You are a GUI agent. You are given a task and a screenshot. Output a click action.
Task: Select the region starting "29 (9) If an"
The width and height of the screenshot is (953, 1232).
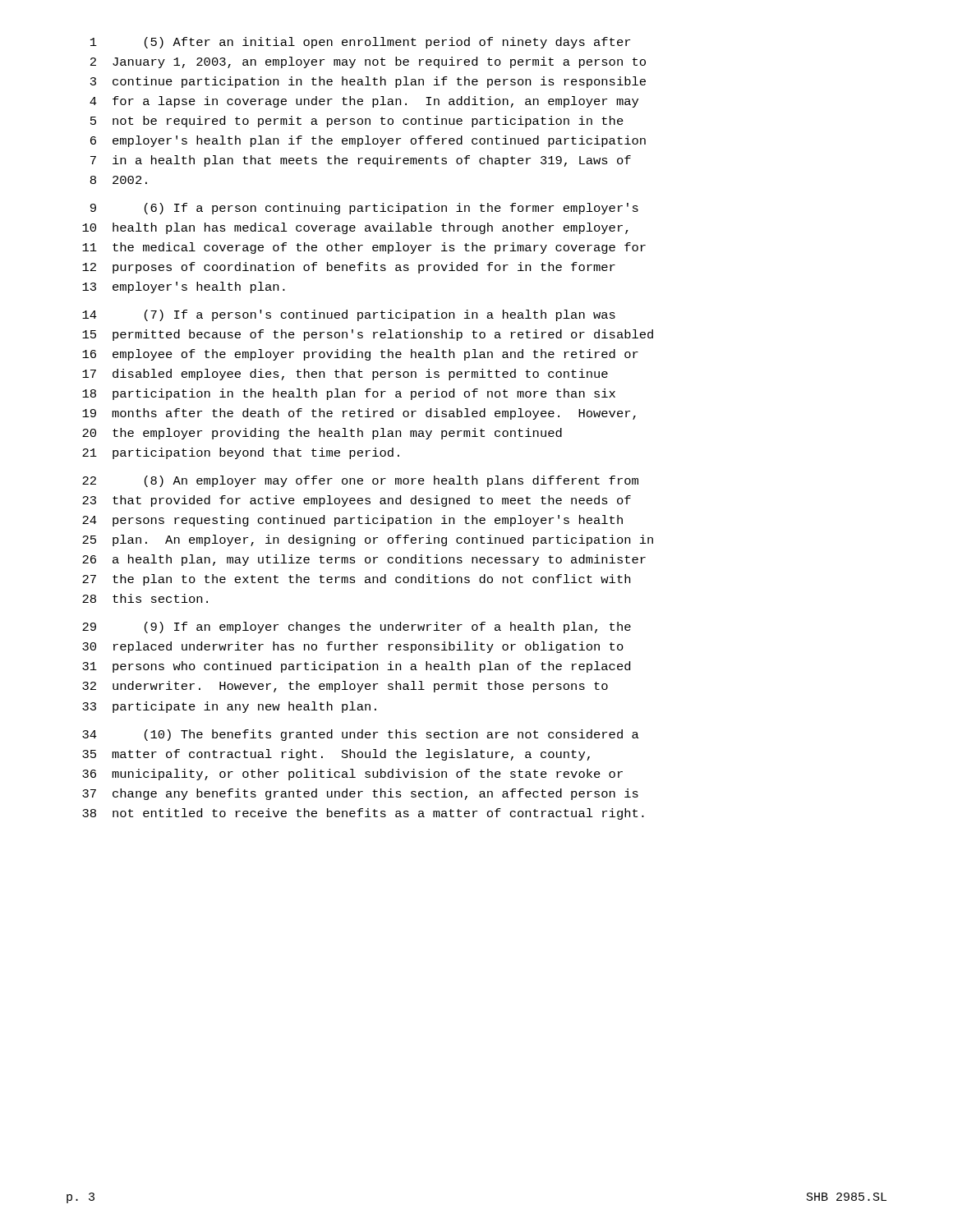476,667
